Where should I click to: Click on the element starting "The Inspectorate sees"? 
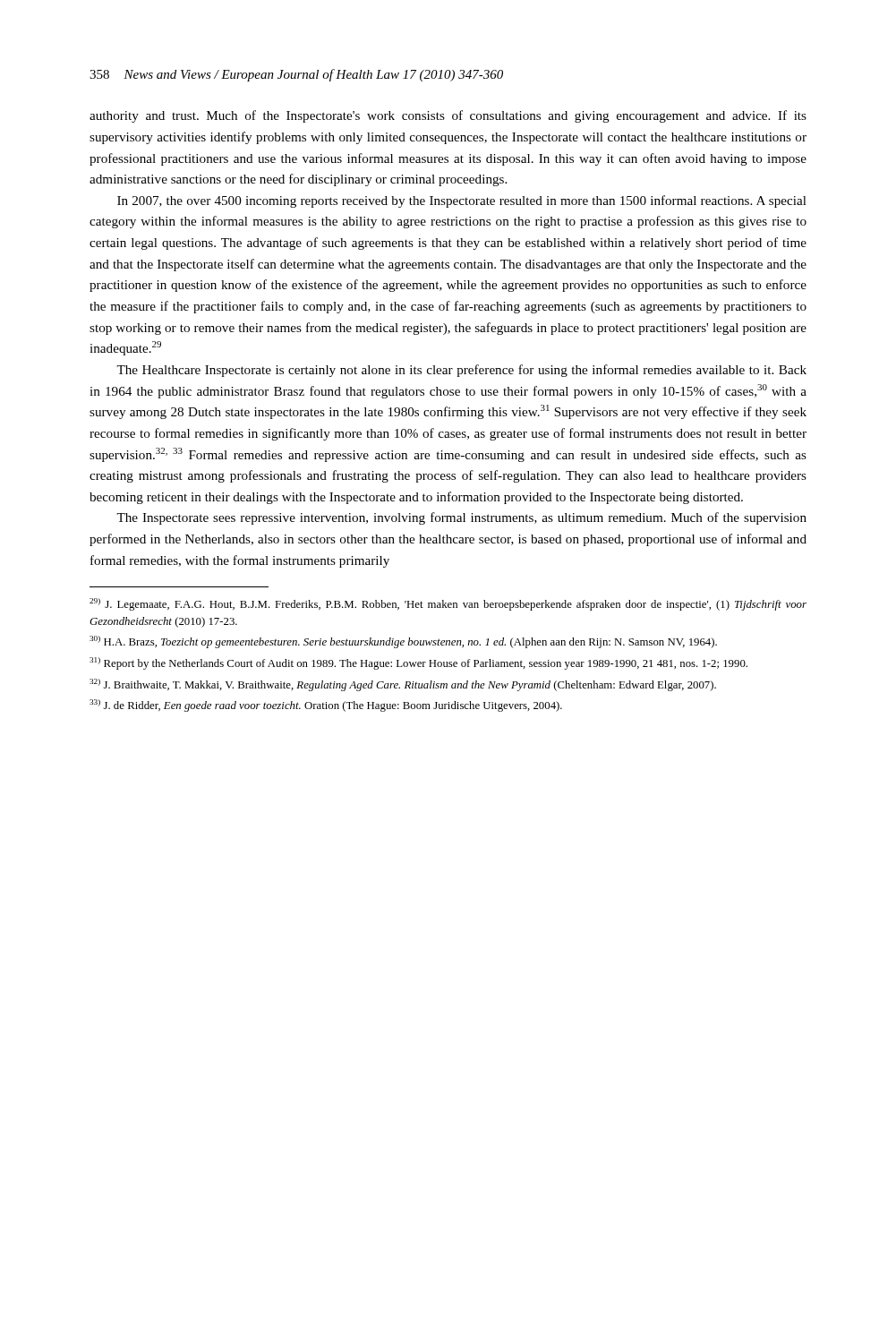(448, 539)
